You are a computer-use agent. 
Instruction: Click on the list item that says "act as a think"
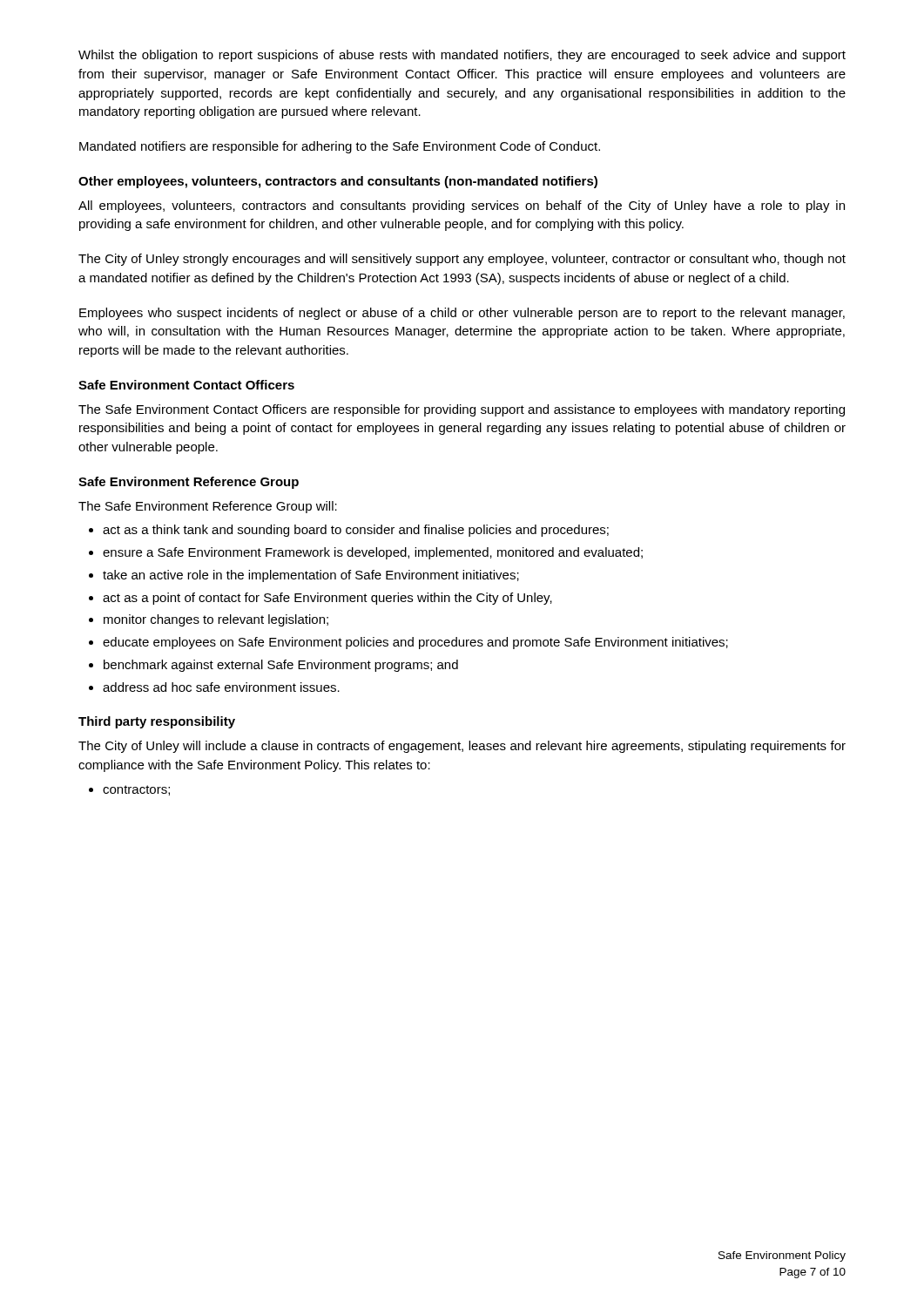coord(356,530)
